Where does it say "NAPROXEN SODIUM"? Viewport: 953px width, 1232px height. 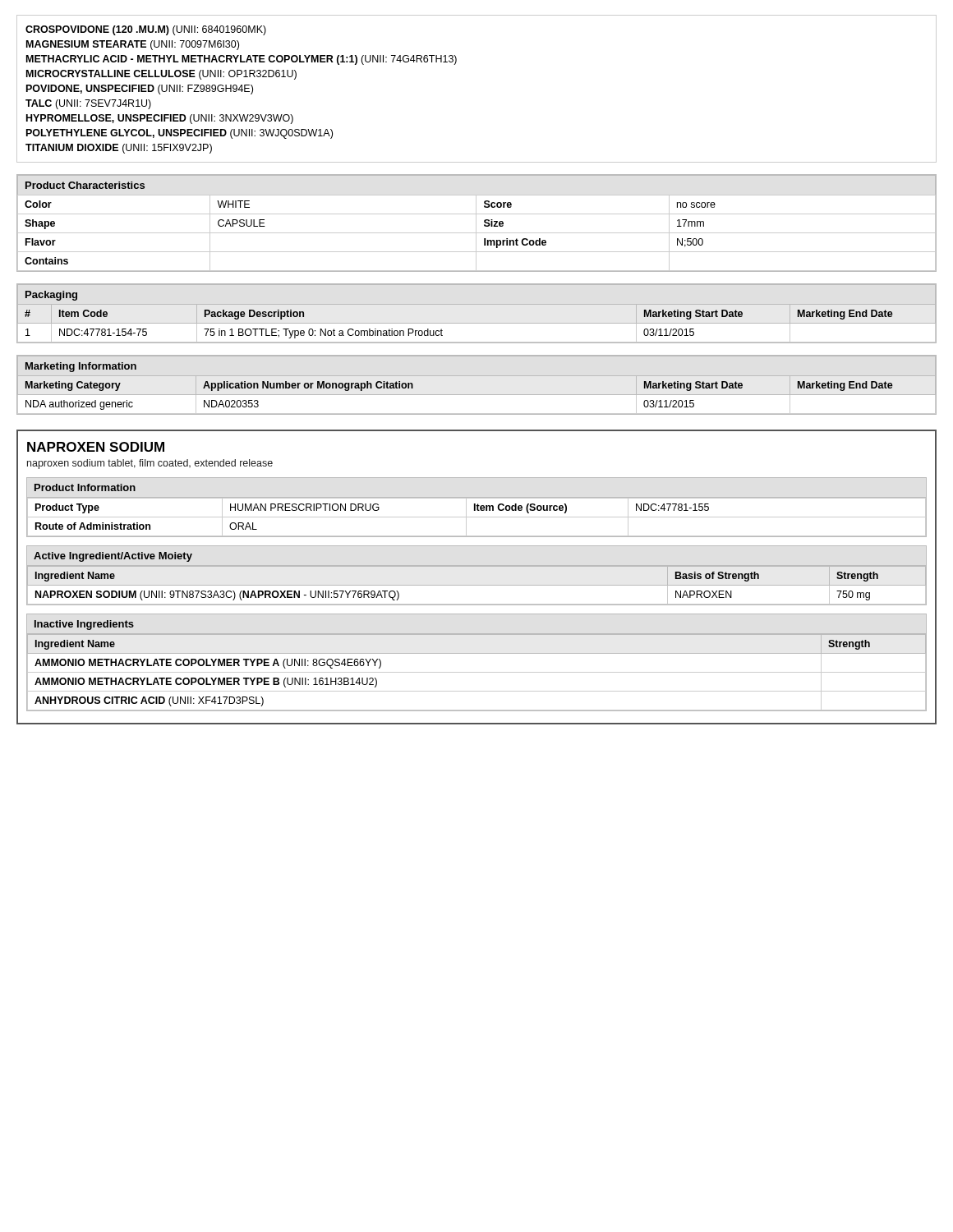[x=96, y=447]
